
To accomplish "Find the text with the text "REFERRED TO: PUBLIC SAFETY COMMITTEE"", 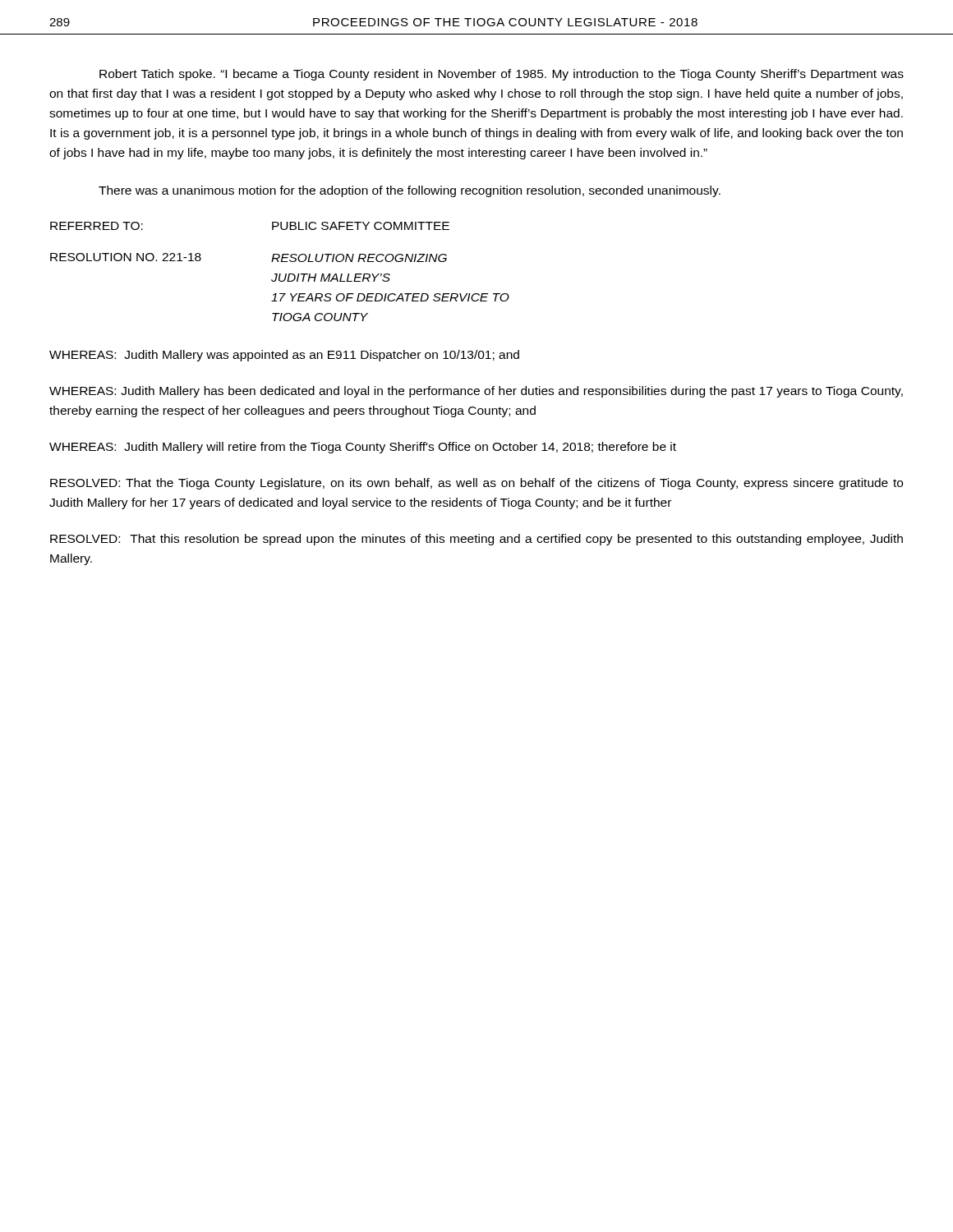I will 97,226.
